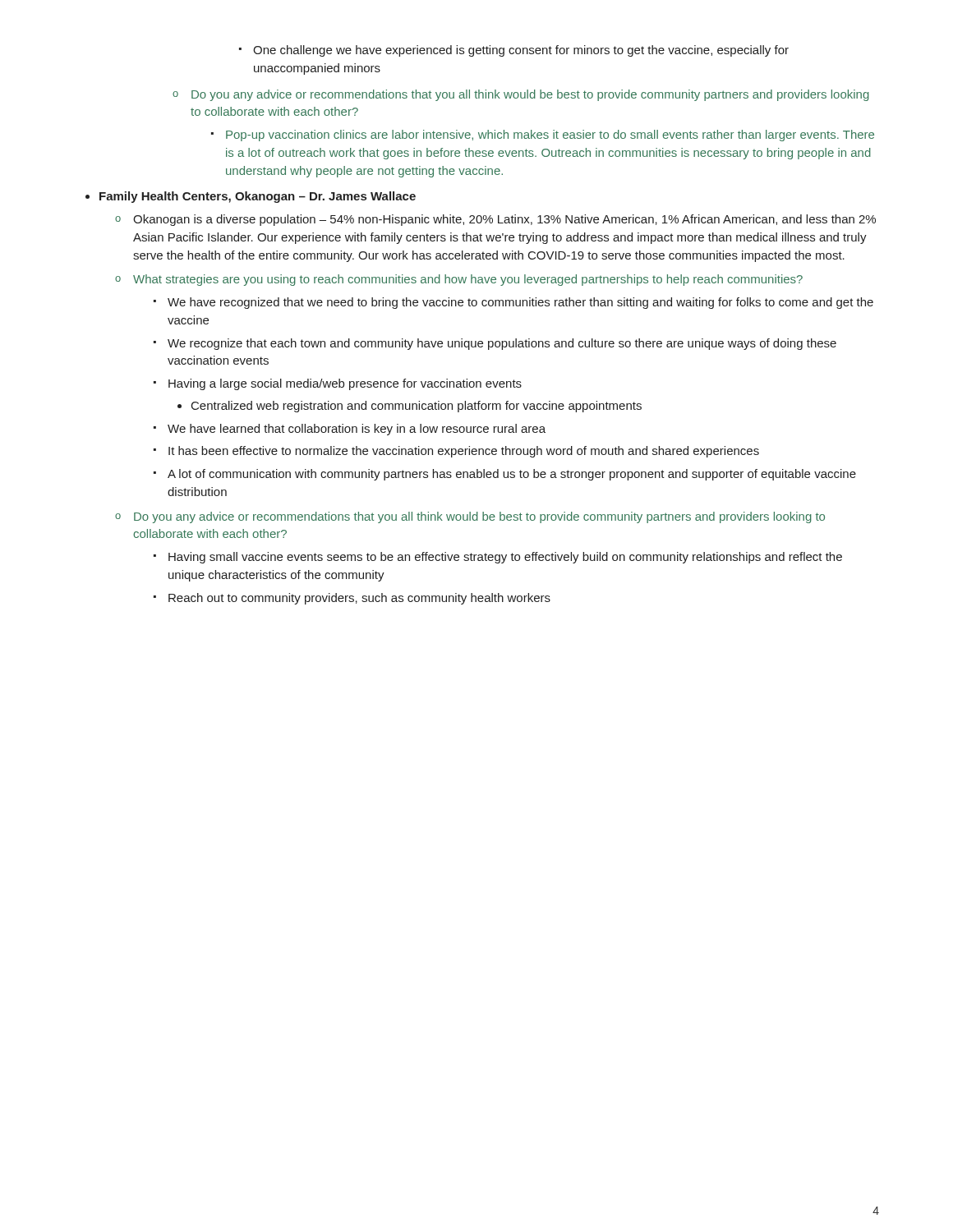The image size is (953, 1232).
Task: Click the passage that begins "We recognize that each"
Action: (x=502, y=351)
